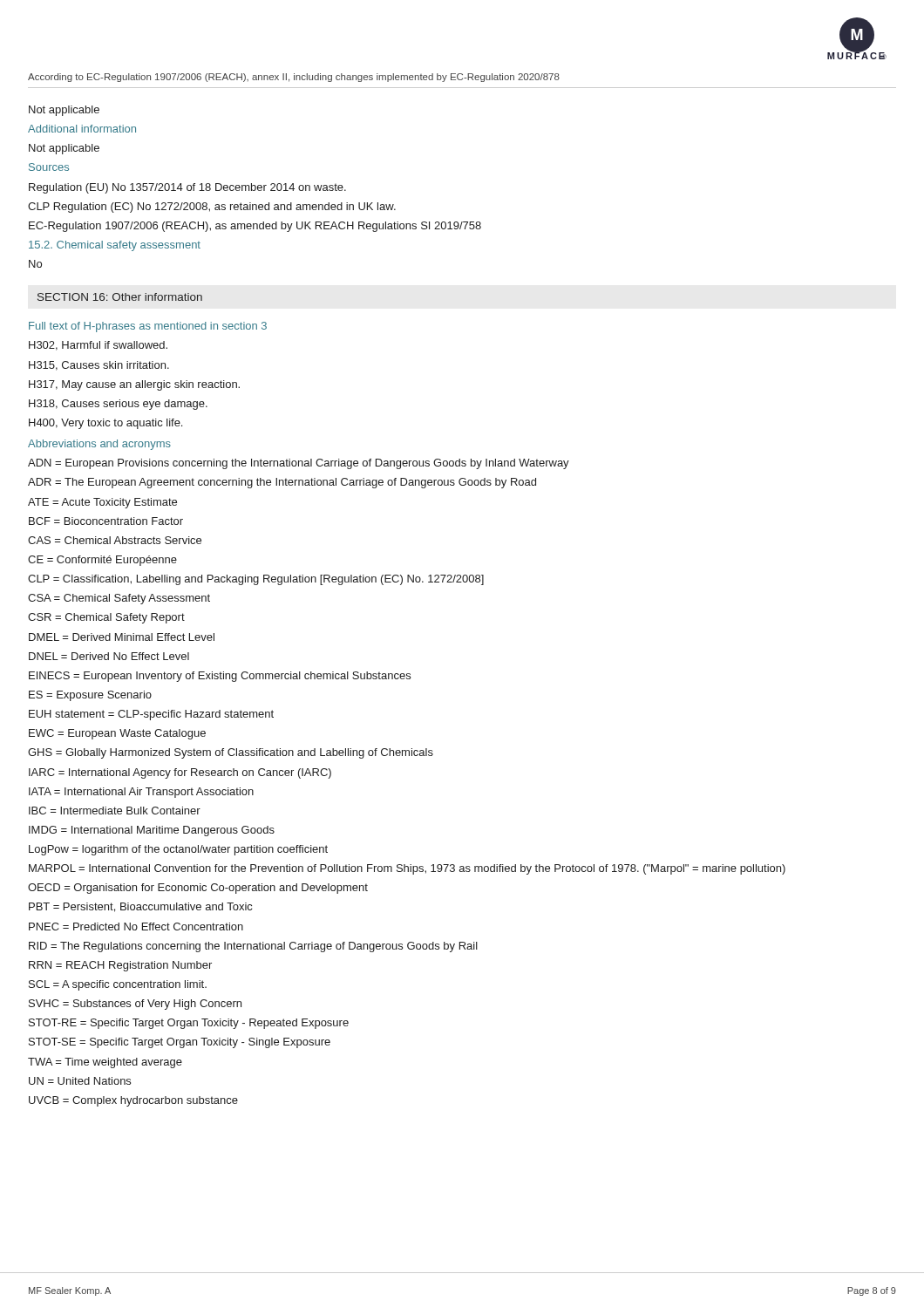Locate the block of text that opens with "H315, Causes skin"

99,365
